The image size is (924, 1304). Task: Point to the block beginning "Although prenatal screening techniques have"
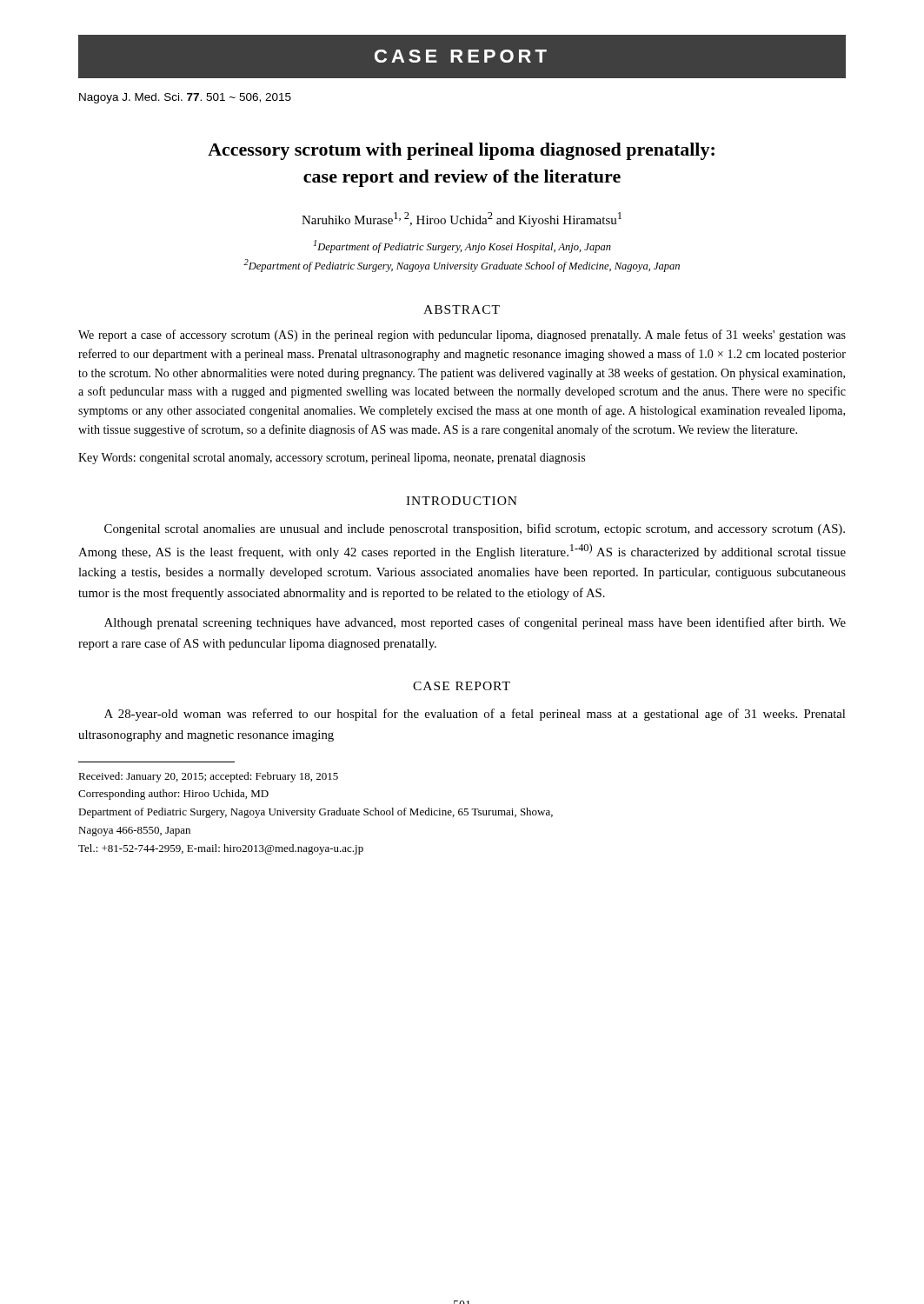[462, 633]
